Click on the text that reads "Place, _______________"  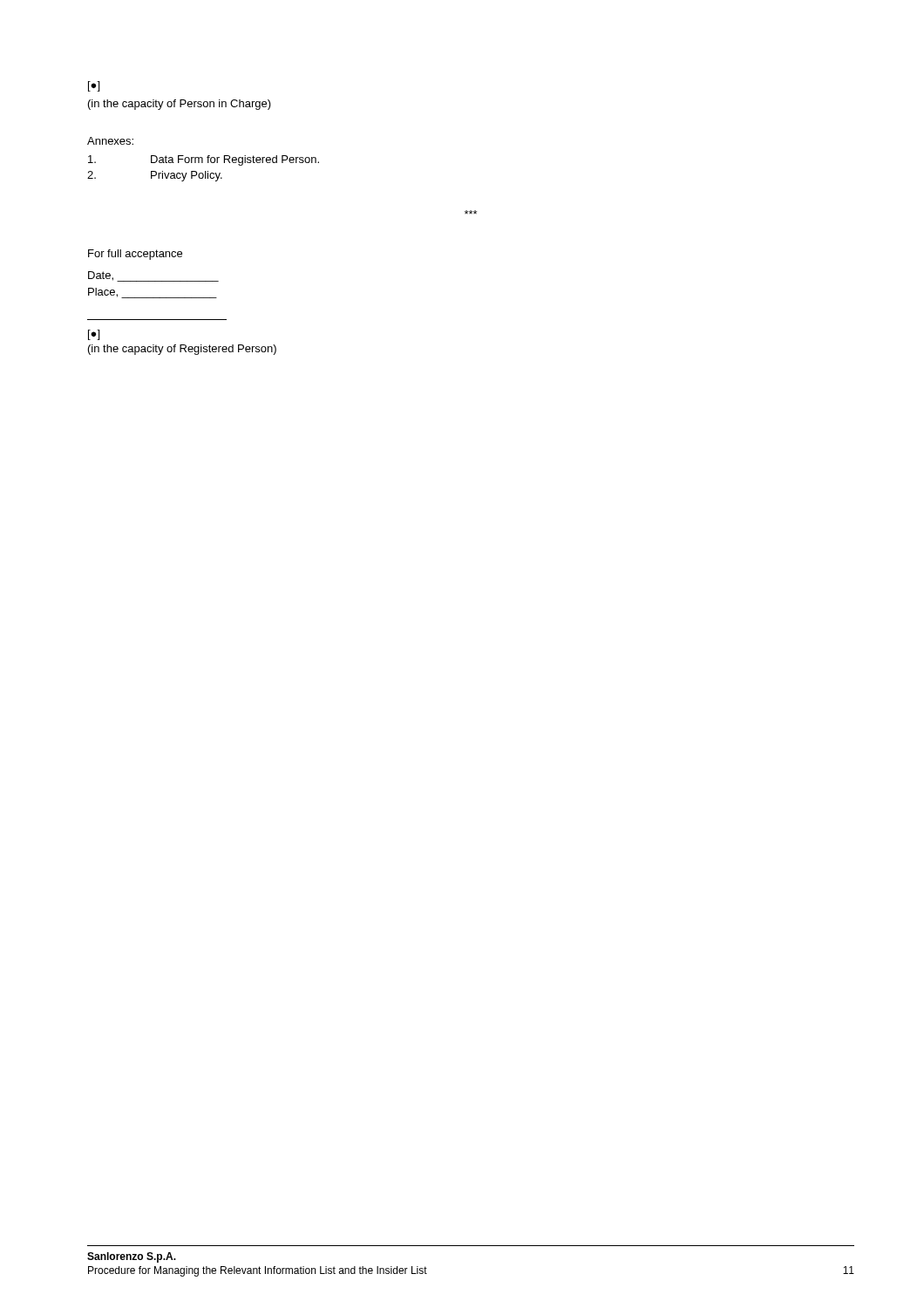152,292
